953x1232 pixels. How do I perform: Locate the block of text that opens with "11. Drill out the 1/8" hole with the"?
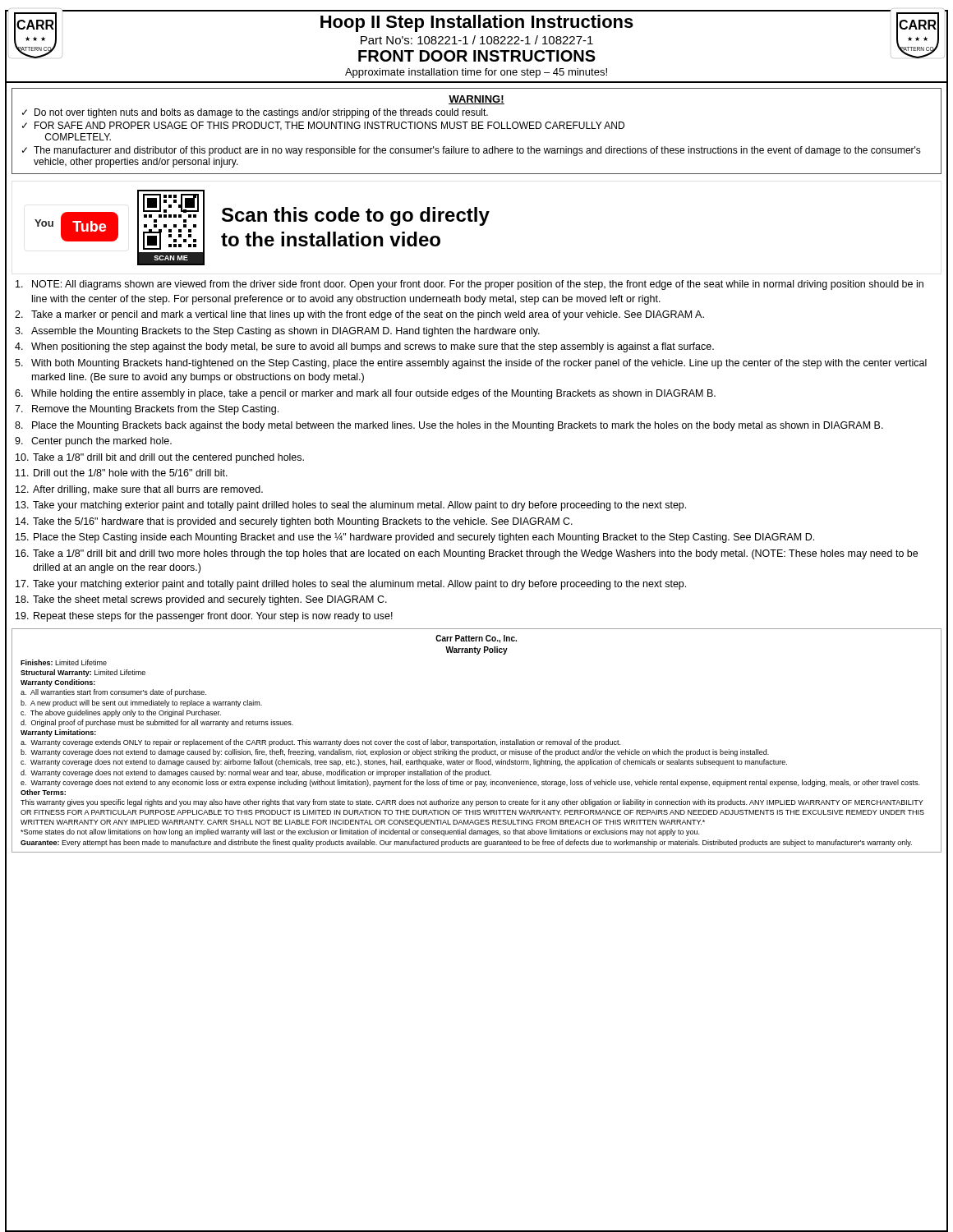tap(121, 474)
